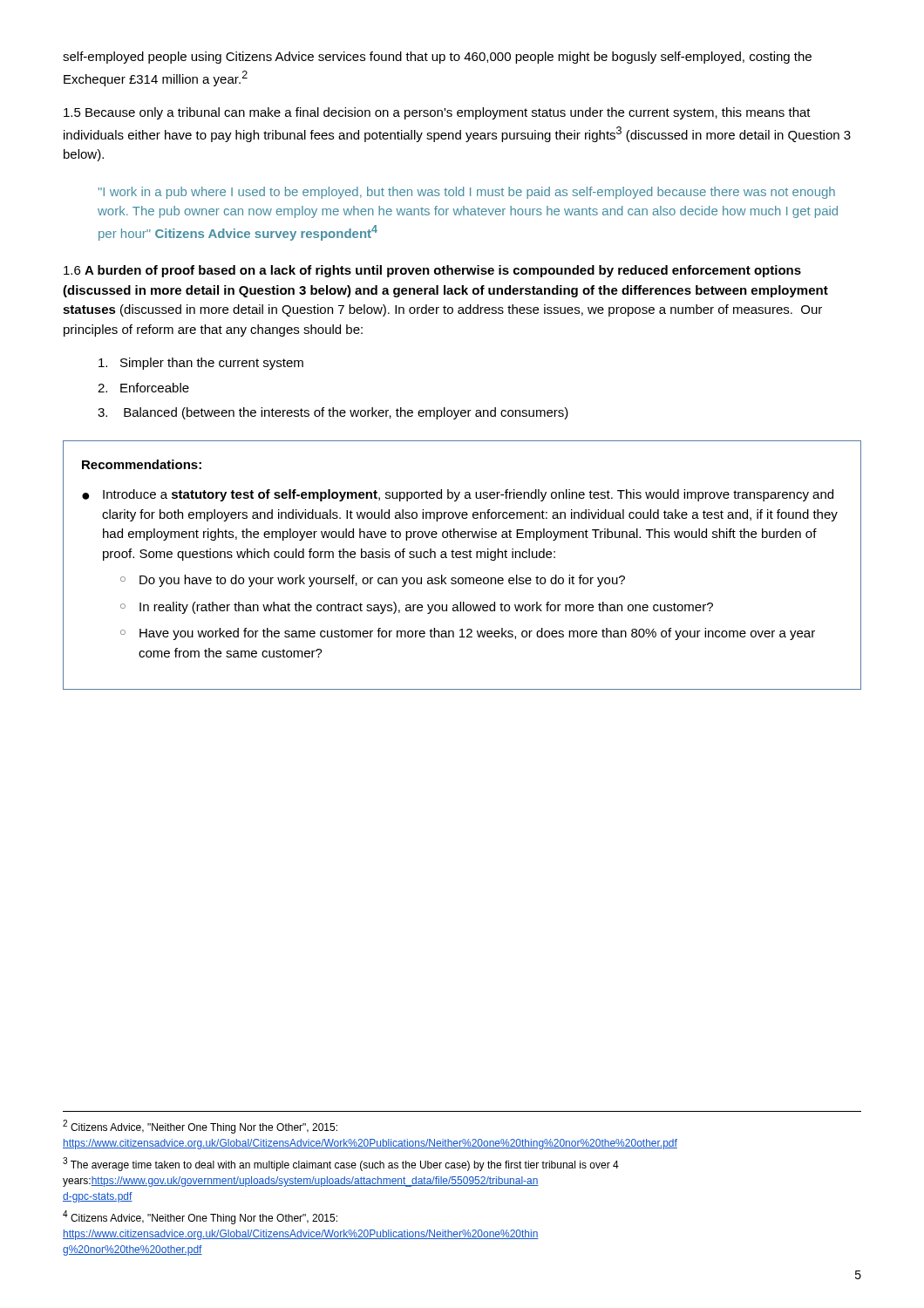Click on the list item that says "Simpler than the current"
The height and width of the screenshot is (1308, 924).
(201, 362)
